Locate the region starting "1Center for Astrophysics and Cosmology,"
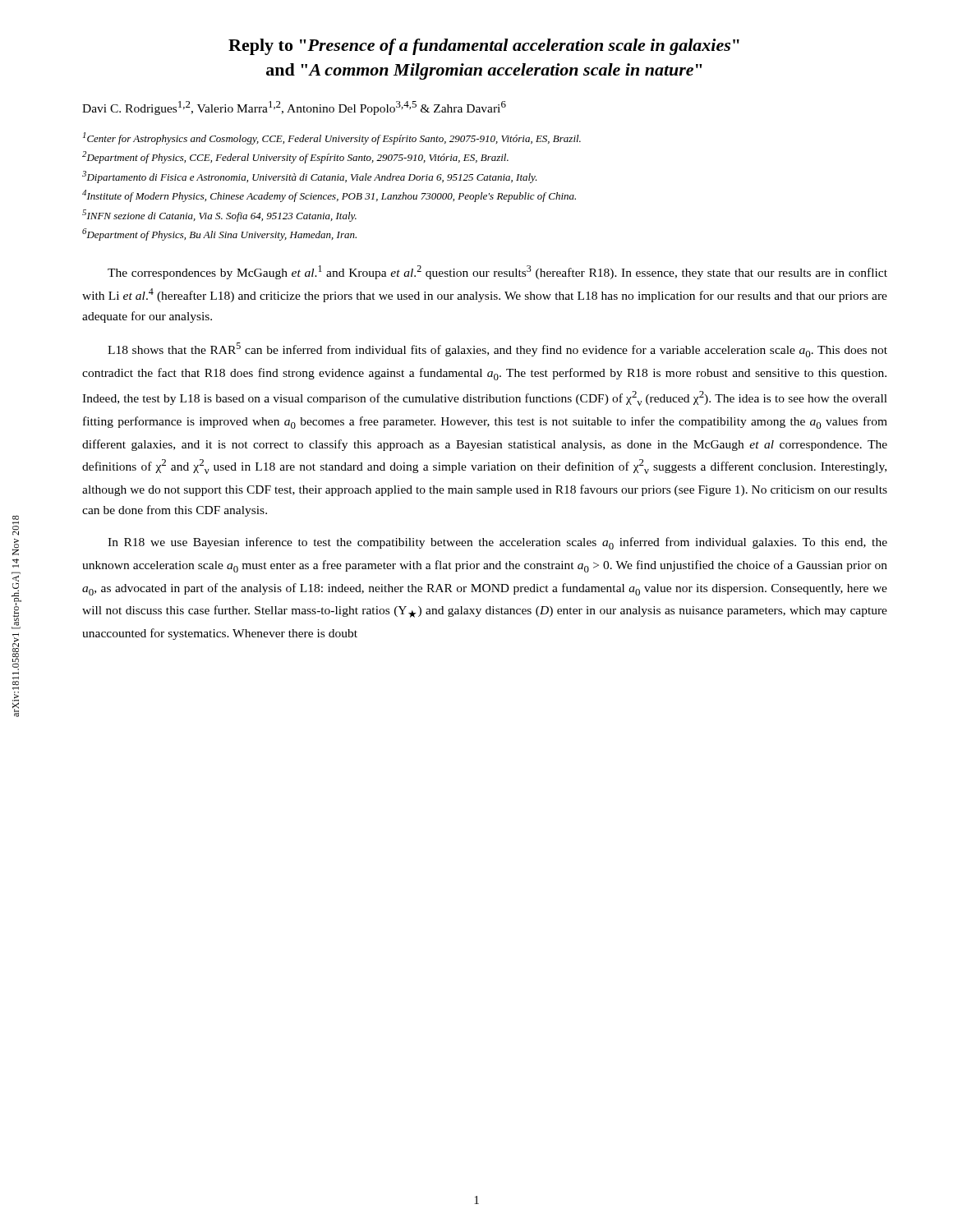Screen dimensions: 1232x953 485,186
